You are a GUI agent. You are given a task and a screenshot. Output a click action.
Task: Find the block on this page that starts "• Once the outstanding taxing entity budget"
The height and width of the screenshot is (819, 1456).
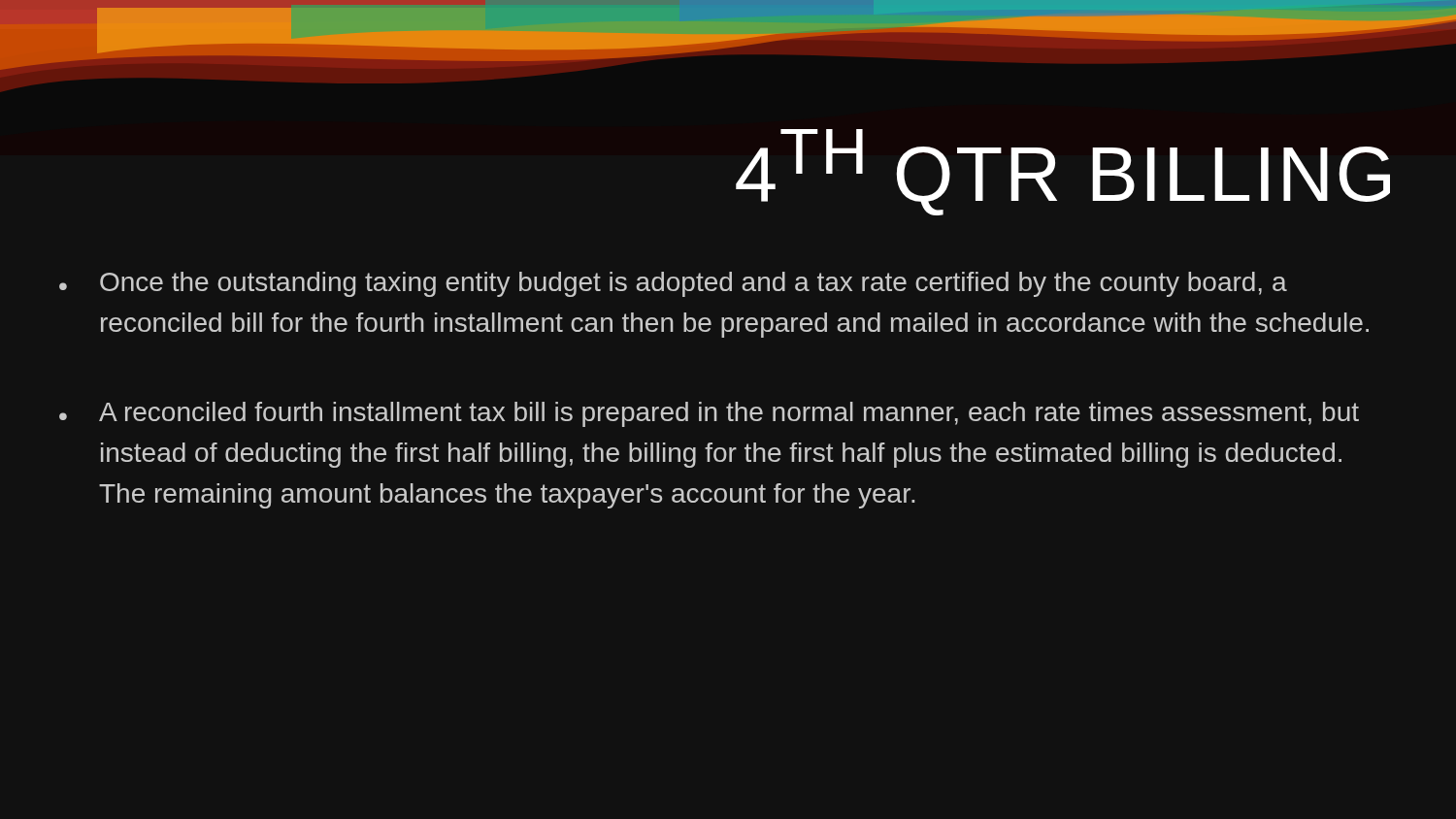(728, 303)
